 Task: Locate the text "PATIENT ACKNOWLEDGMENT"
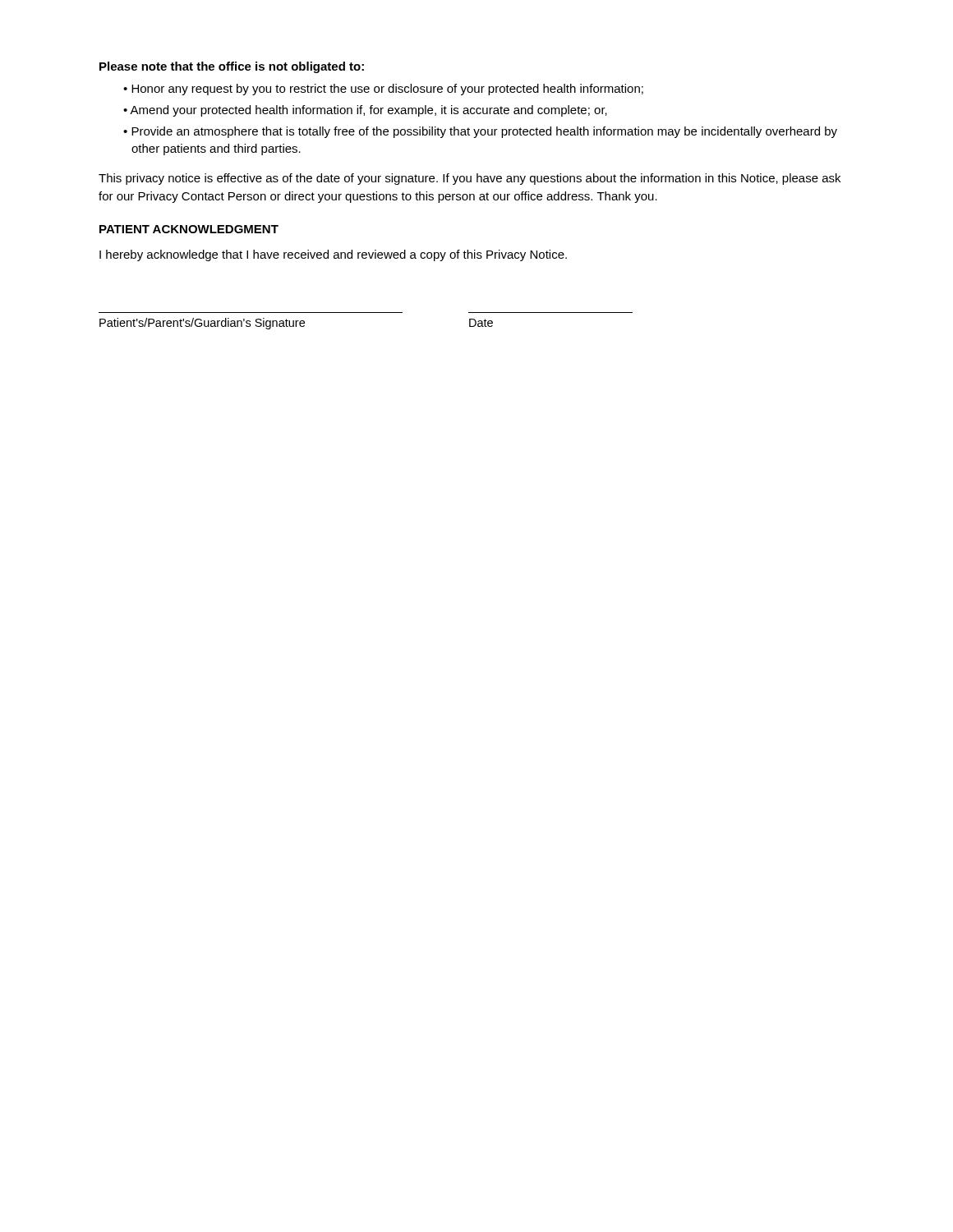click(188, 228)
